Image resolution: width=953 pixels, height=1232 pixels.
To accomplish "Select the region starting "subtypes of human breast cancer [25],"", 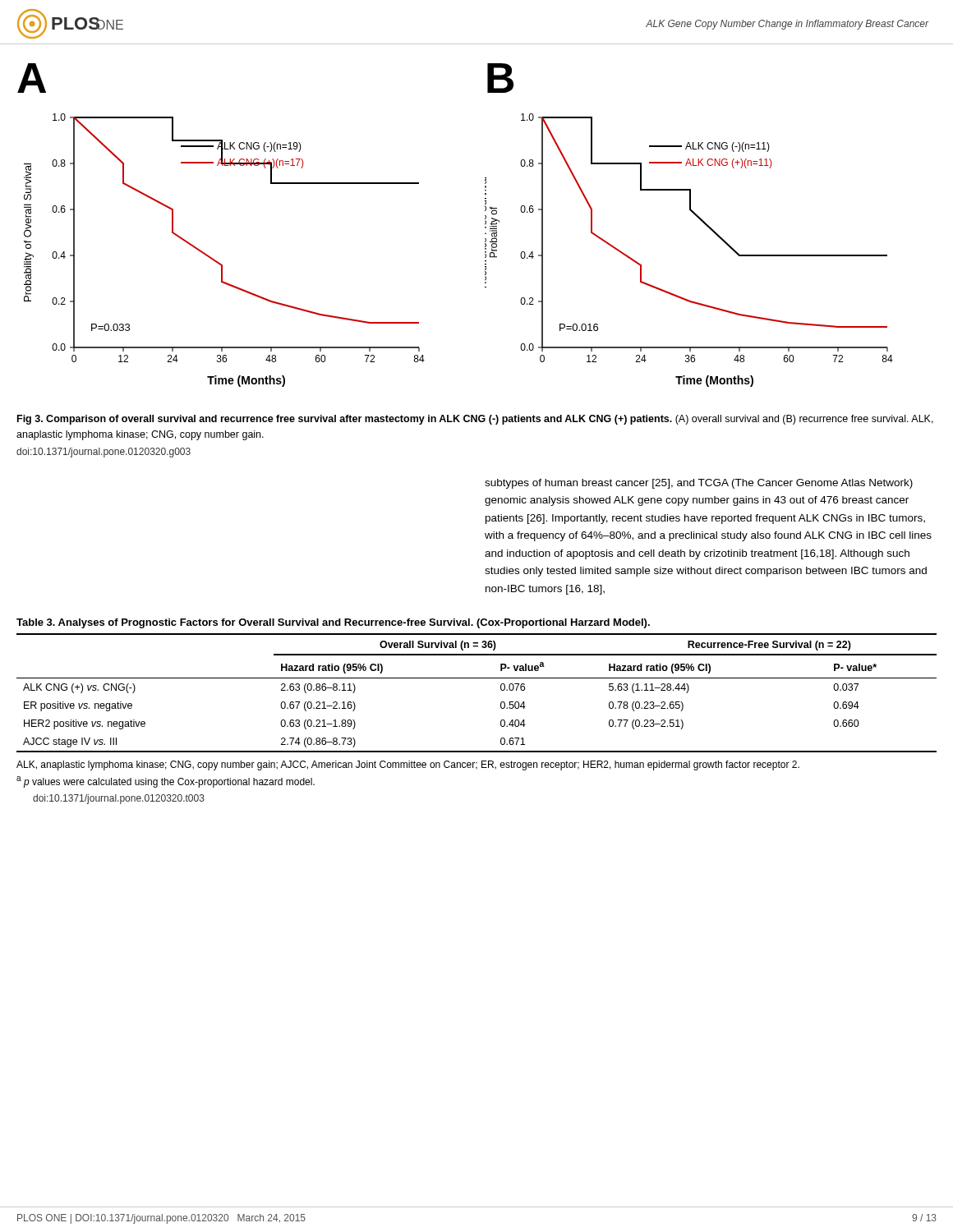I will pyautogui.click(x=708, y=535).
